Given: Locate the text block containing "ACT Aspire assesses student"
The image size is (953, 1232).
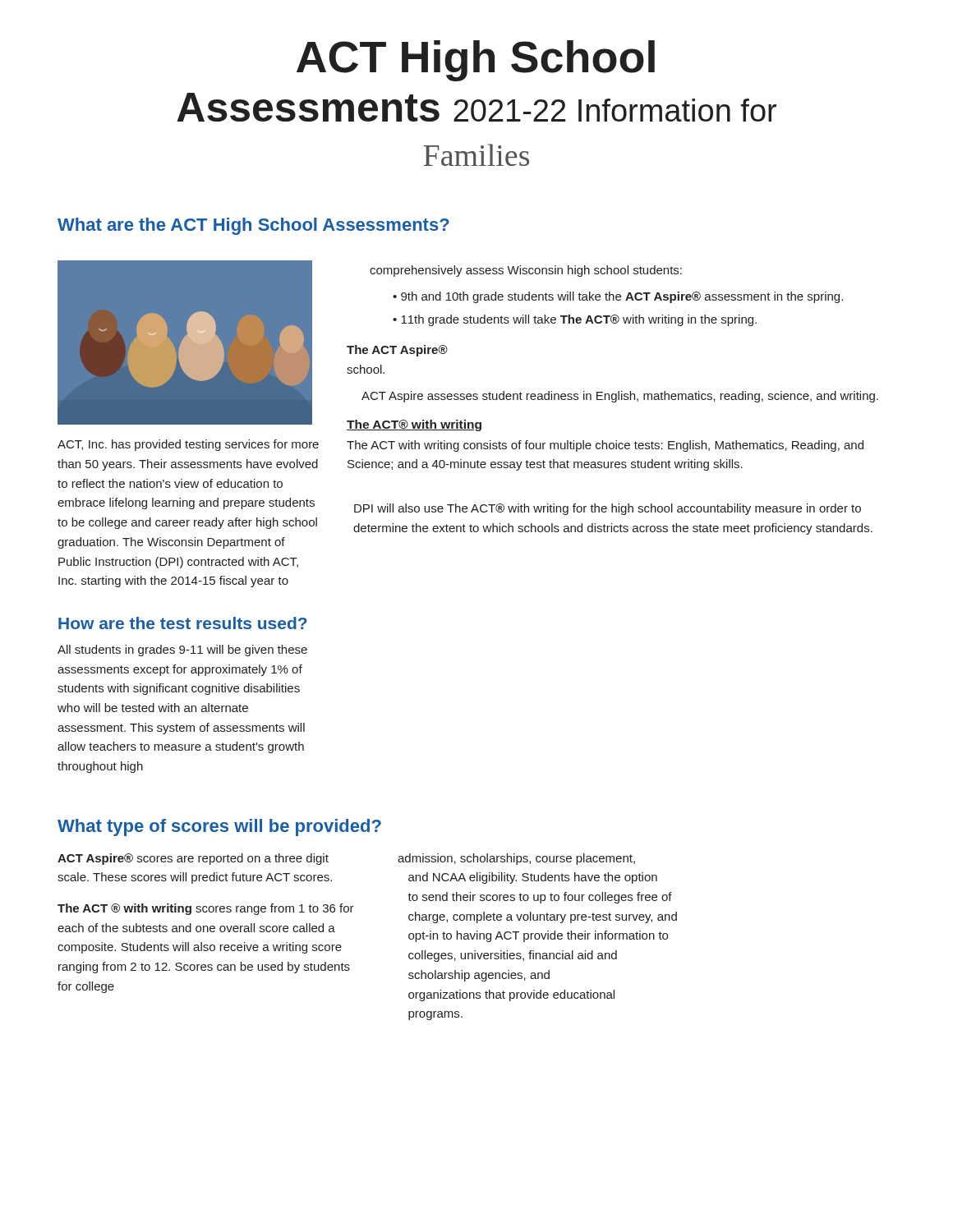Looking at the screenshot, I should (x=620, y=395).
